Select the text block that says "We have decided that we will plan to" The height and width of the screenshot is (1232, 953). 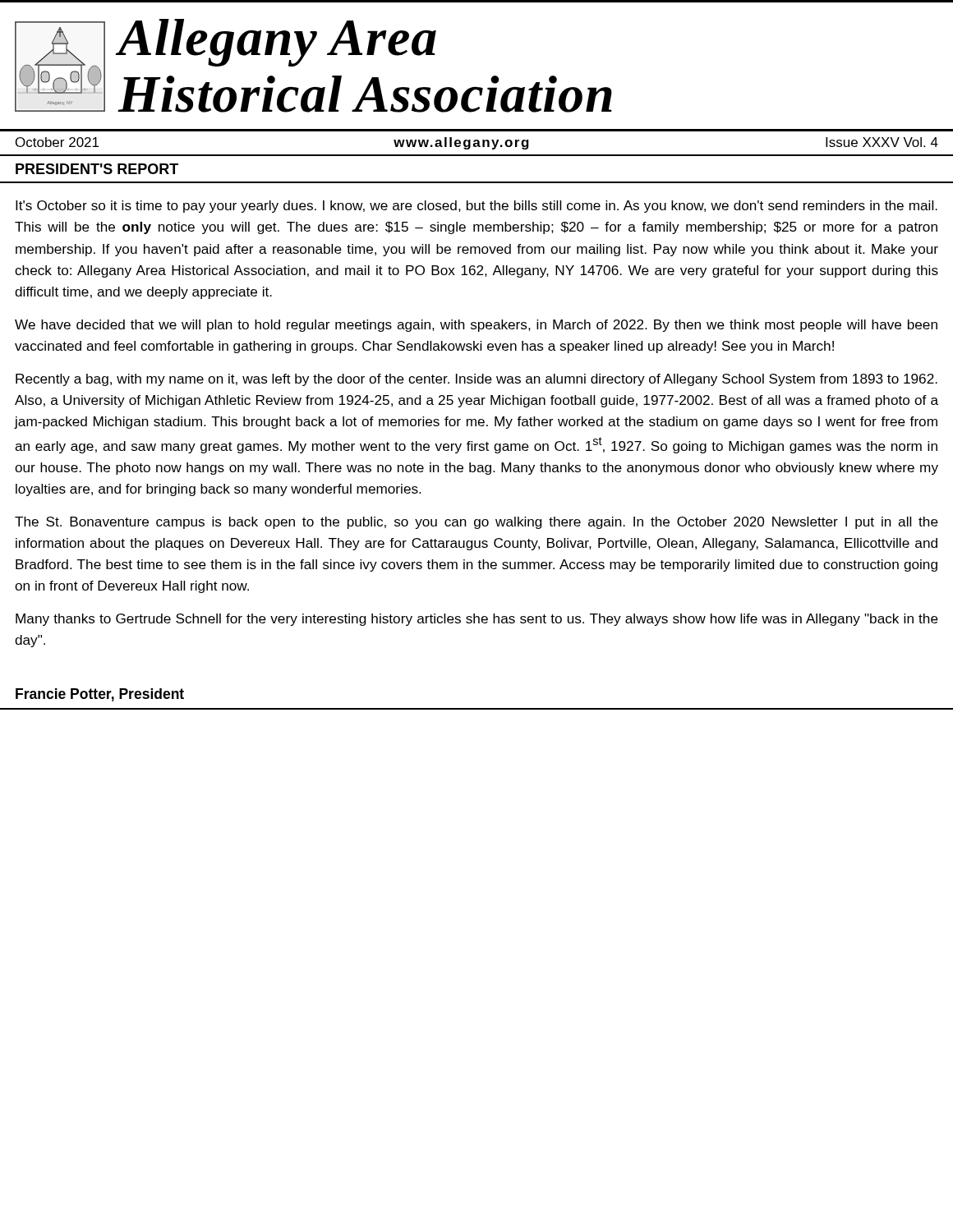[x=476, y=329]
